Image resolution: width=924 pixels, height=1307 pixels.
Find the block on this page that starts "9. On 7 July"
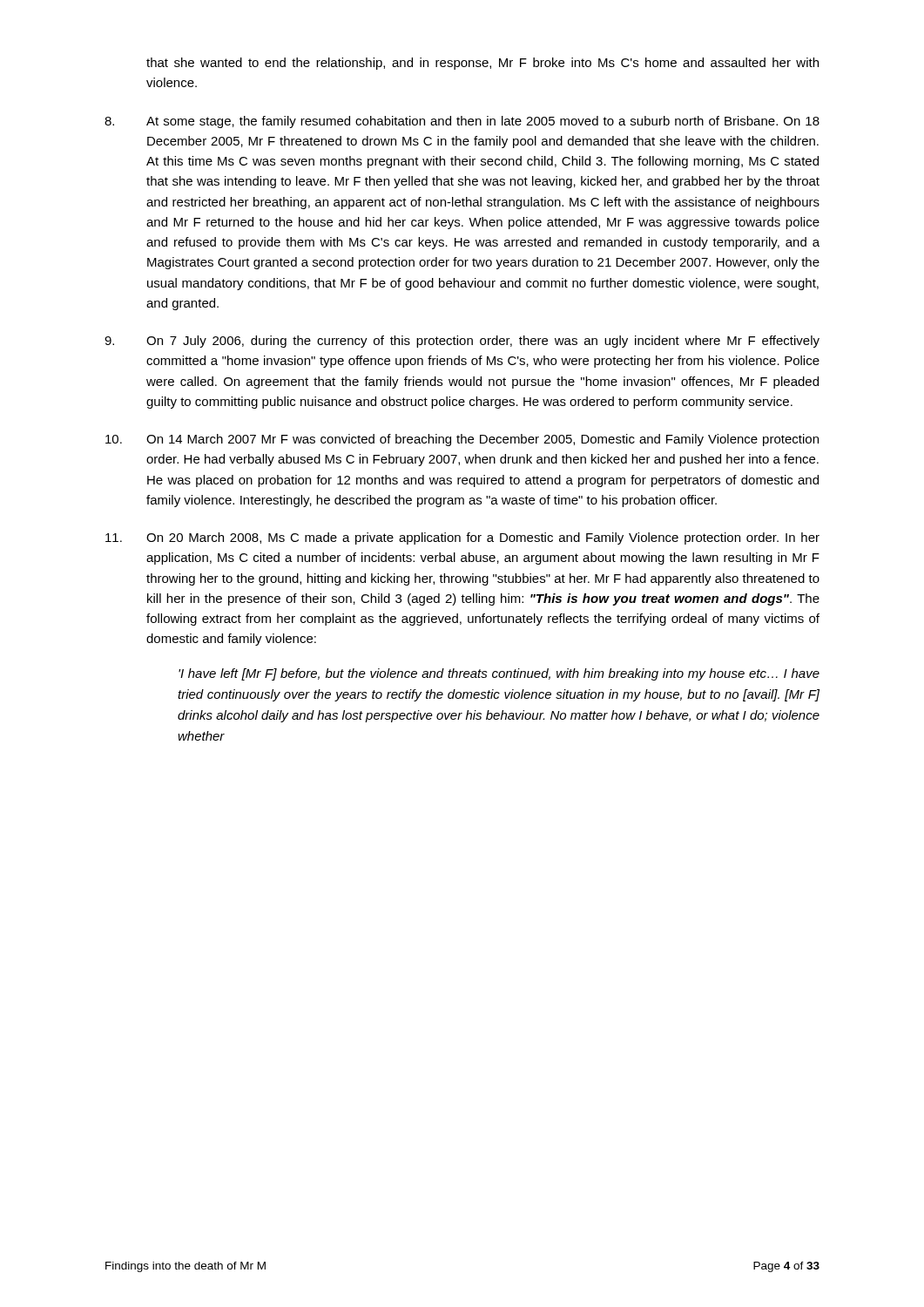tap(462, 371)
